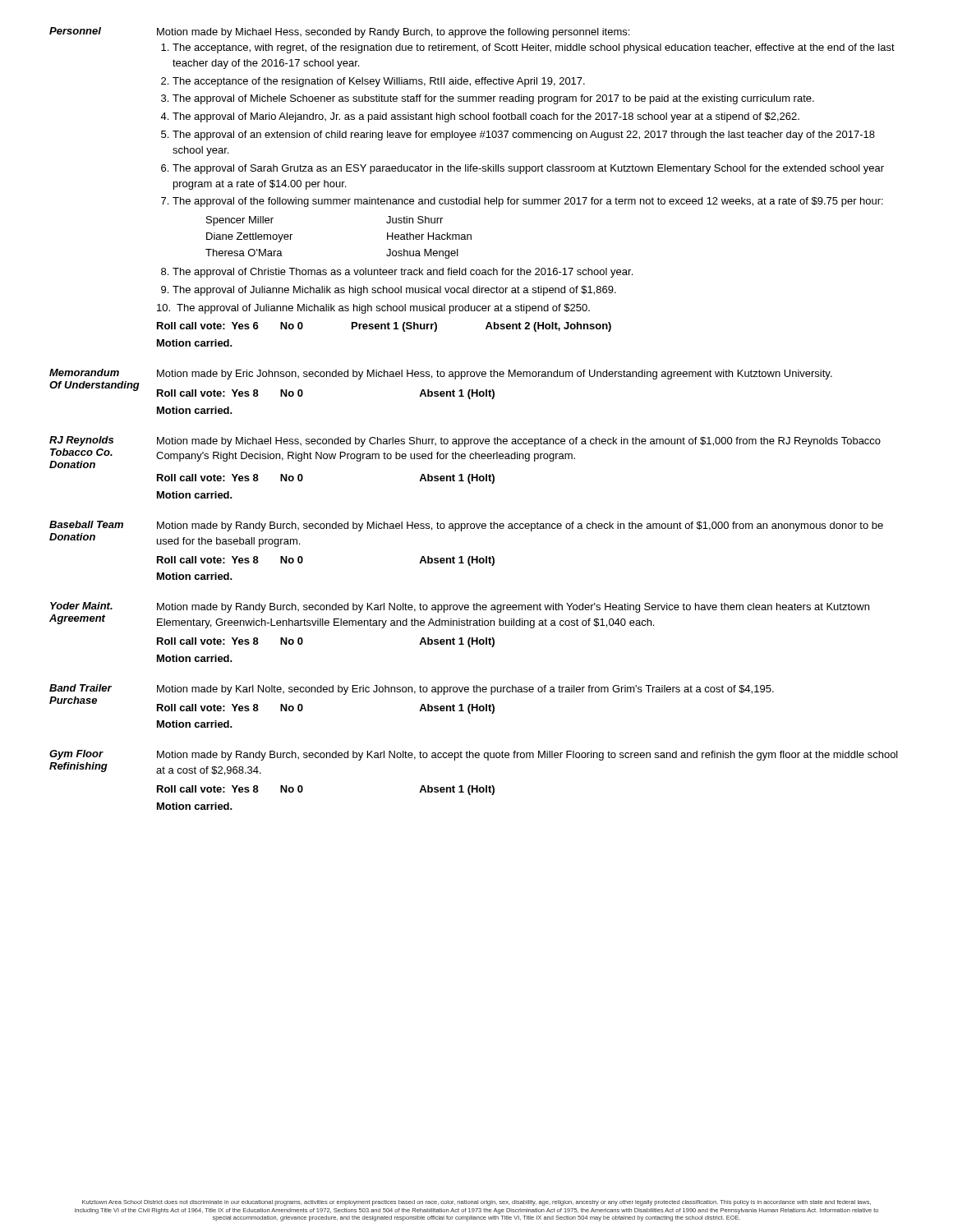Image resolution: width=953 pixels, height=1232 pixels.
Task: Locate the text block that reads "Baseball TeamDonation Motion made by Randy Burch, seconded"
Action: (476, 552)
